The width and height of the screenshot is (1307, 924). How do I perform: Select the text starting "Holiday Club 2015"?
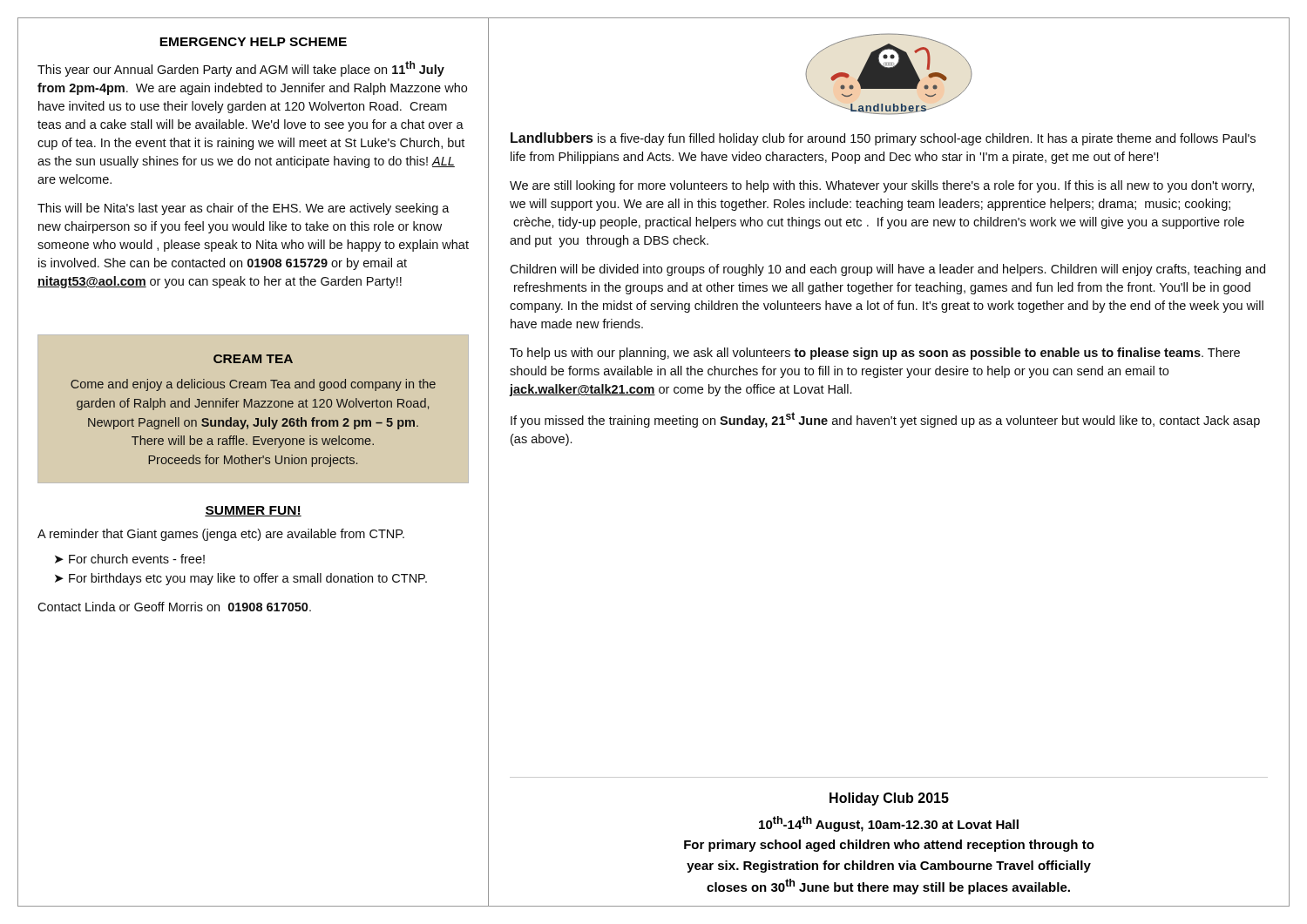tap(889, 798)
